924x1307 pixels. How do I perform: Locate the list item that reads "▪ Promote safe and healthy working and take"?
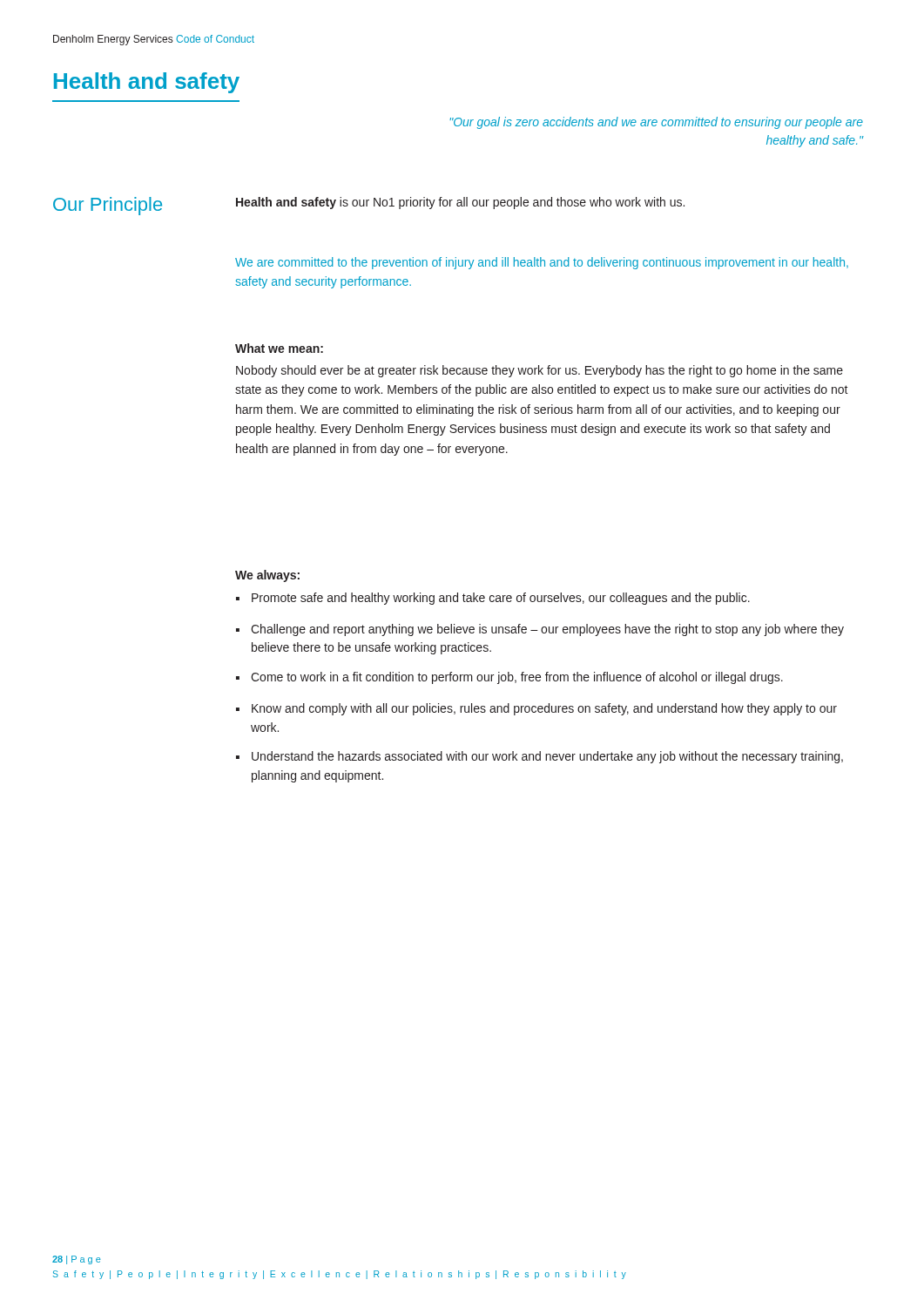[493, 599]
